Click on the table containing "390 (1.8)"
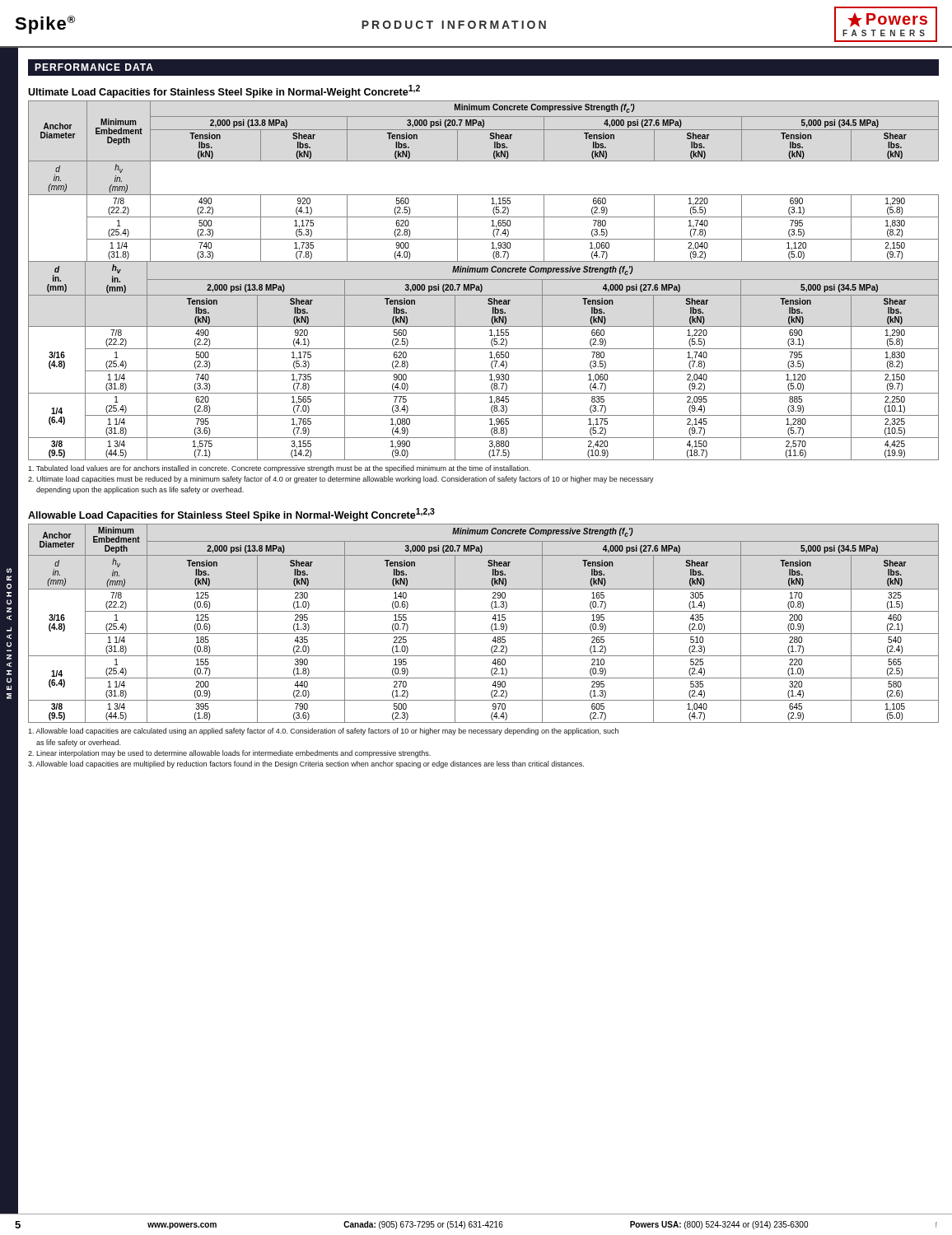 [483, 624]
